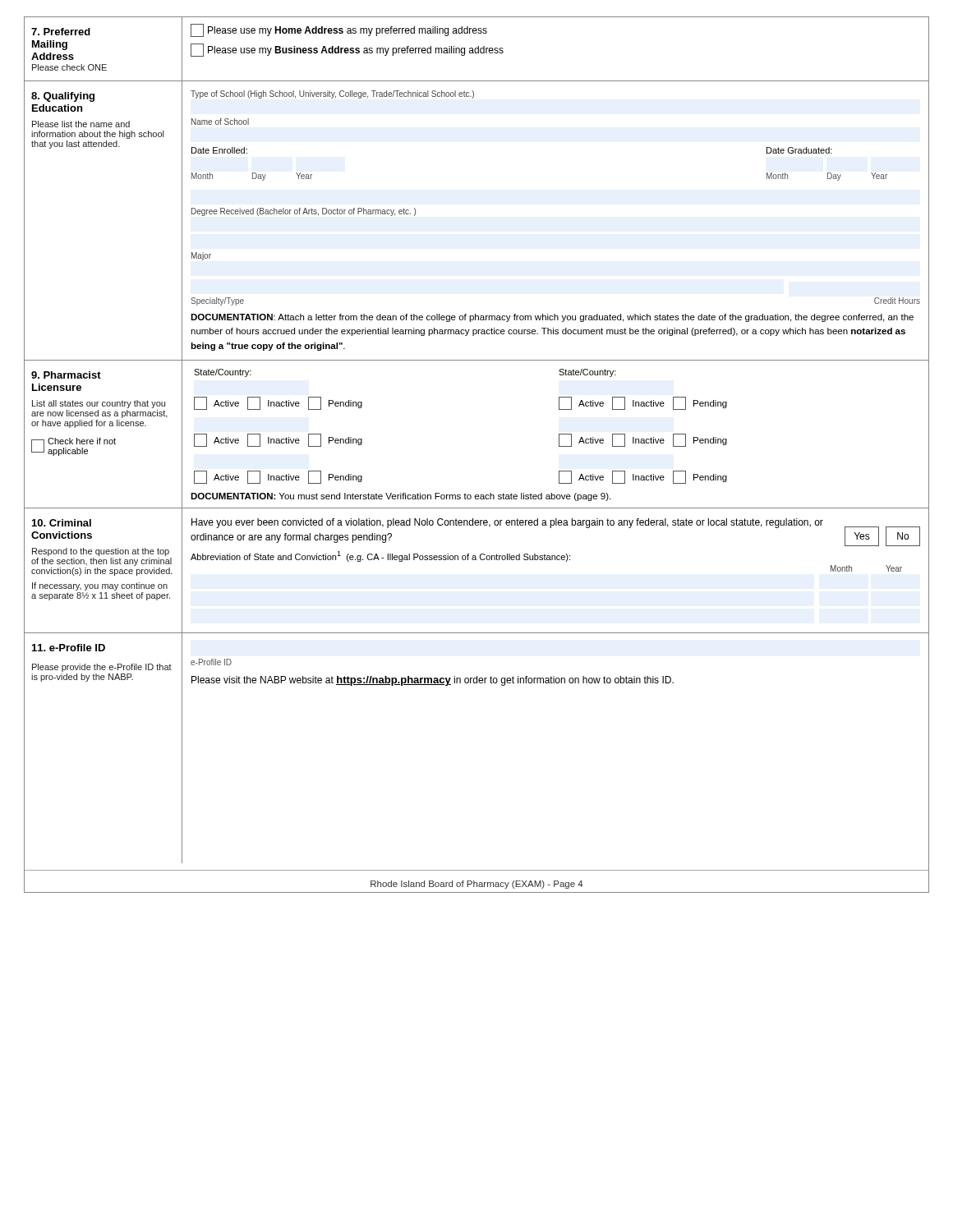953x1232 pixels.
Task: Find the text block containing "Abbreviation of State"
Action: tap(381, 555)
